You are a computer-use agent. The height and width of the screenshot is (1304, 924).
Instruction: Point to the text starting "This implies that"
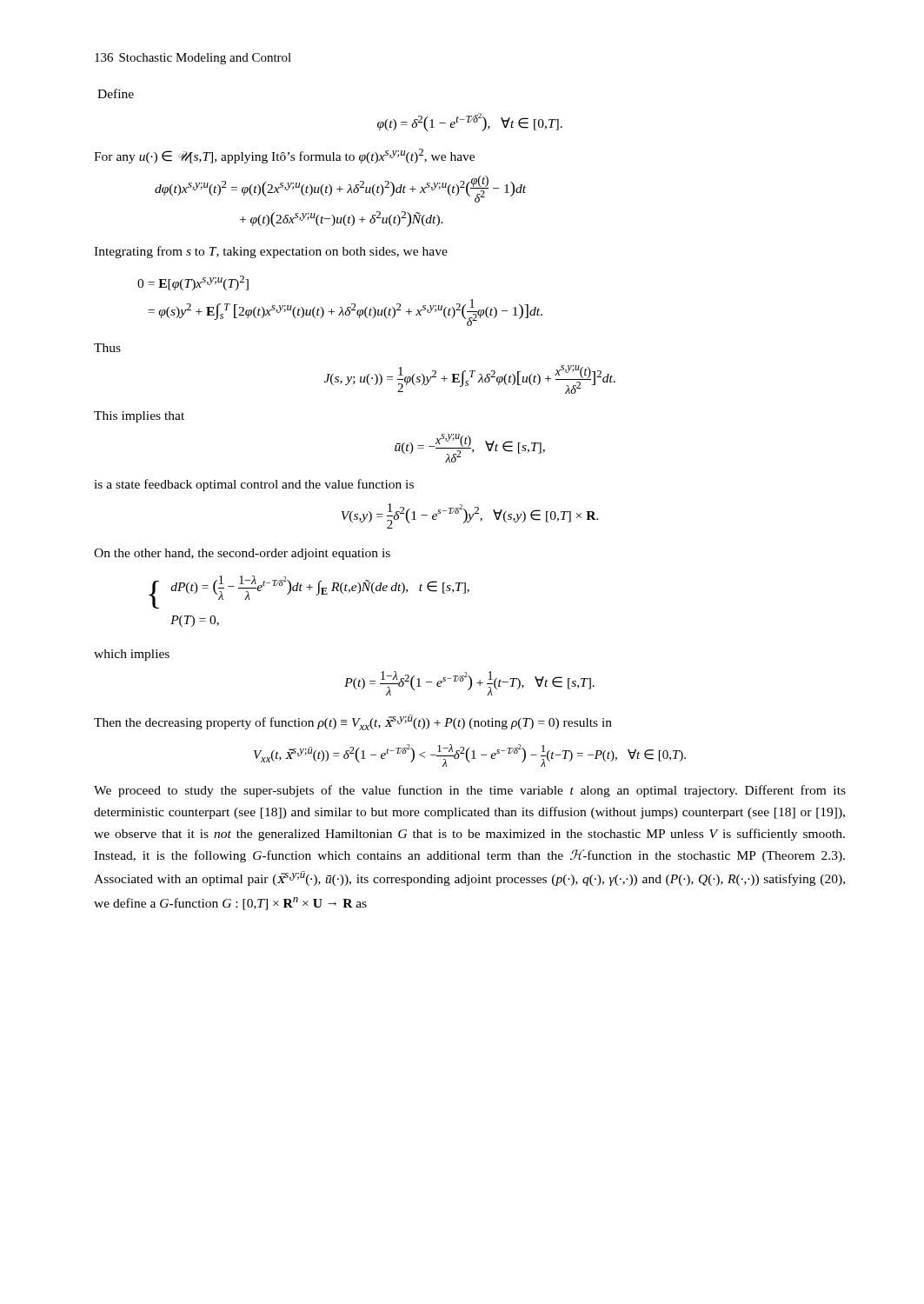coord(139,415)
